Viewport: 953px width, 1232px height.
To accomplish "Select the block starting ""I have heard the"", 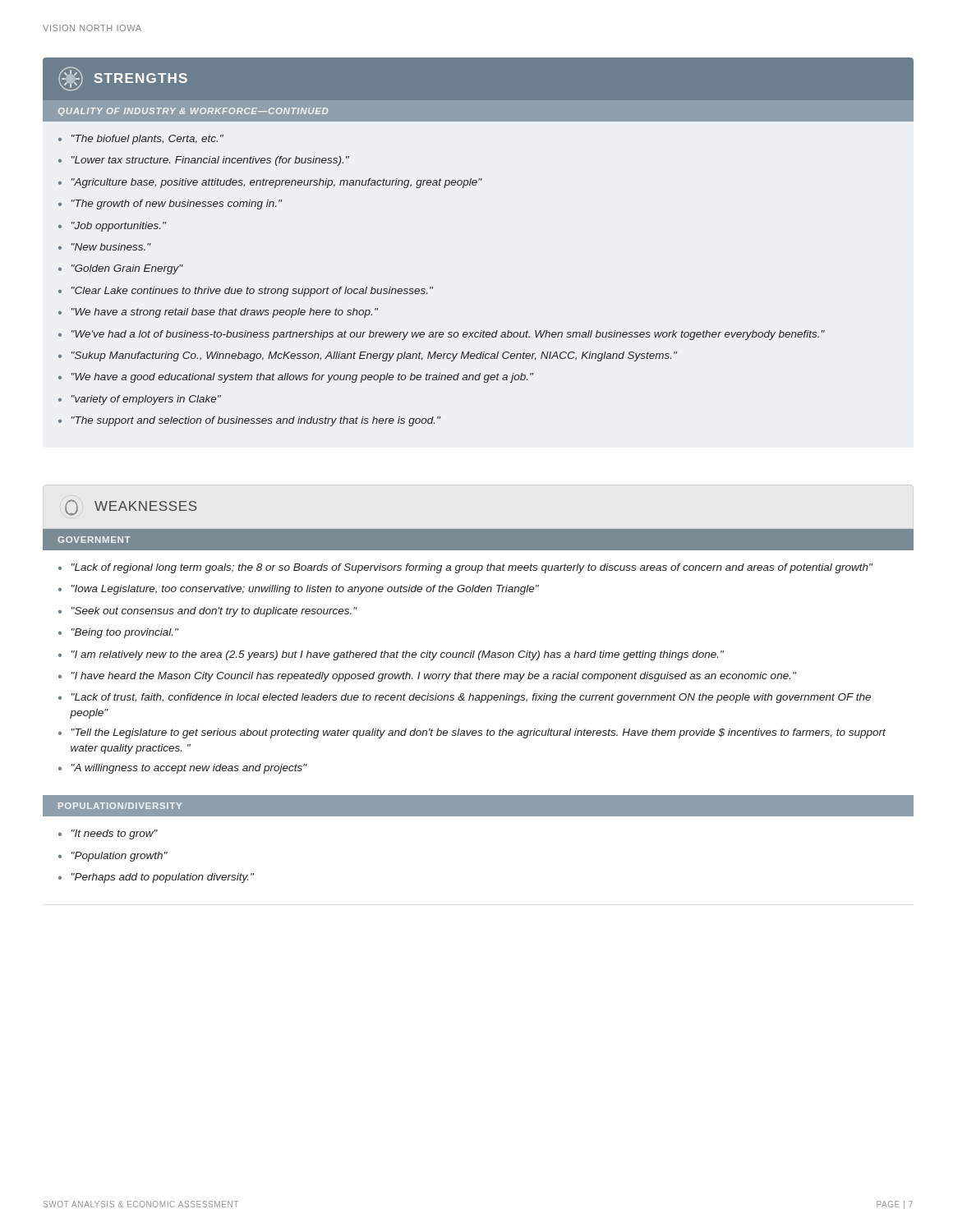I will click(x=433, y=676).
